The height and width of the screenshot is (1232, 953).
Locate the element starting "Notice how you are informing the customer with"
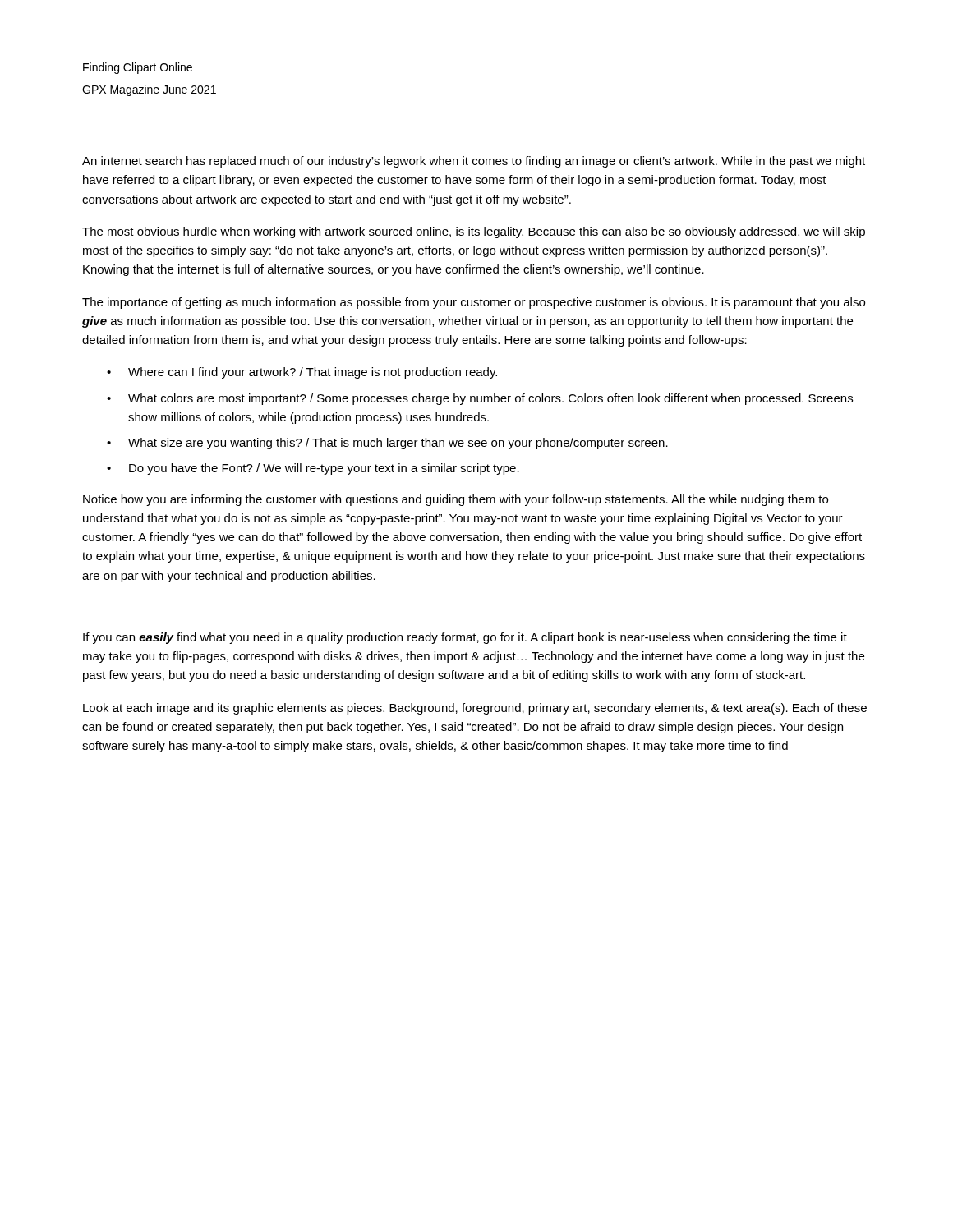[x=474, y=537]
